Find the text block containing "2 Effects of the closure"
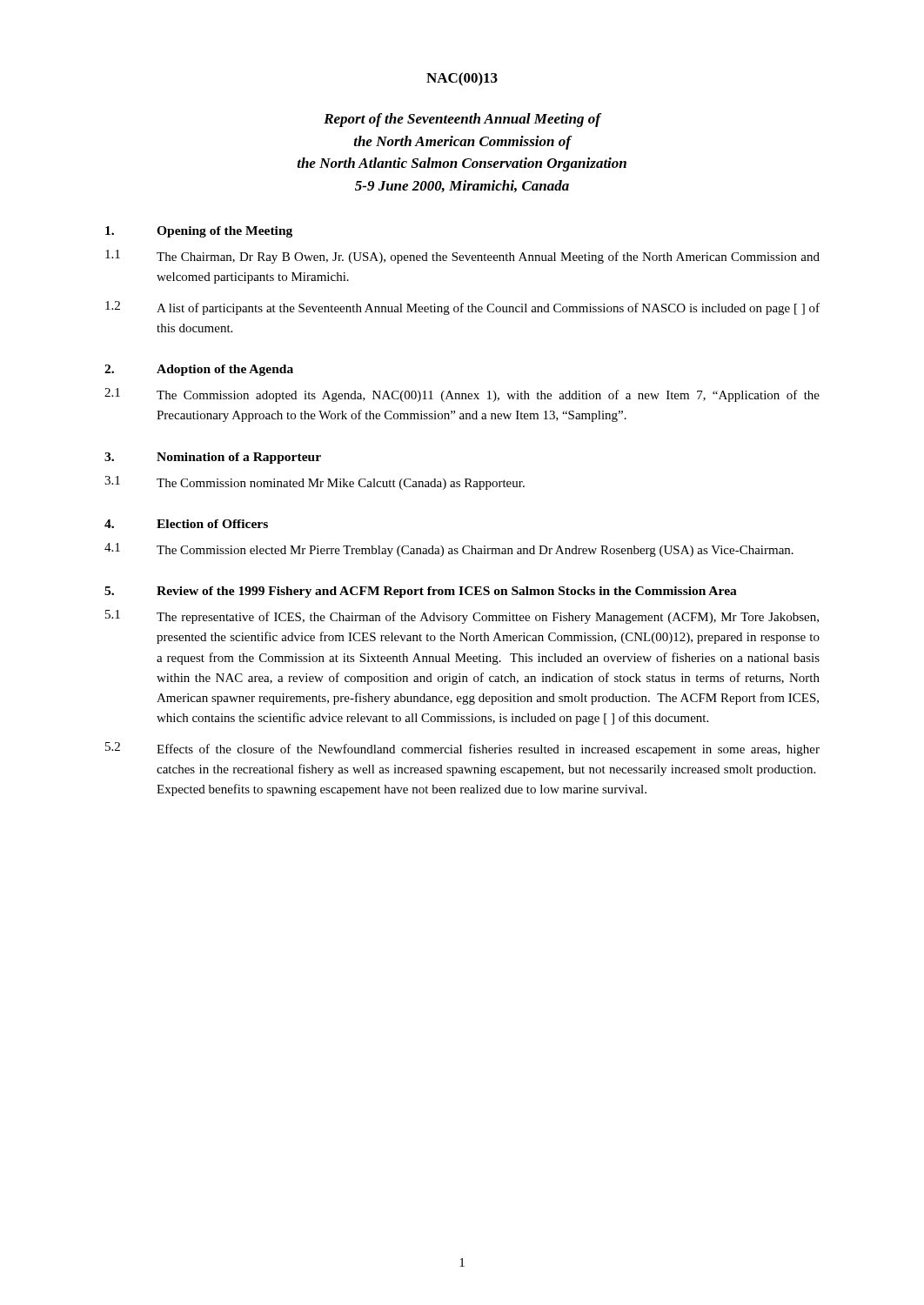This screenshot has height=1305, width=924. (462, 769)
